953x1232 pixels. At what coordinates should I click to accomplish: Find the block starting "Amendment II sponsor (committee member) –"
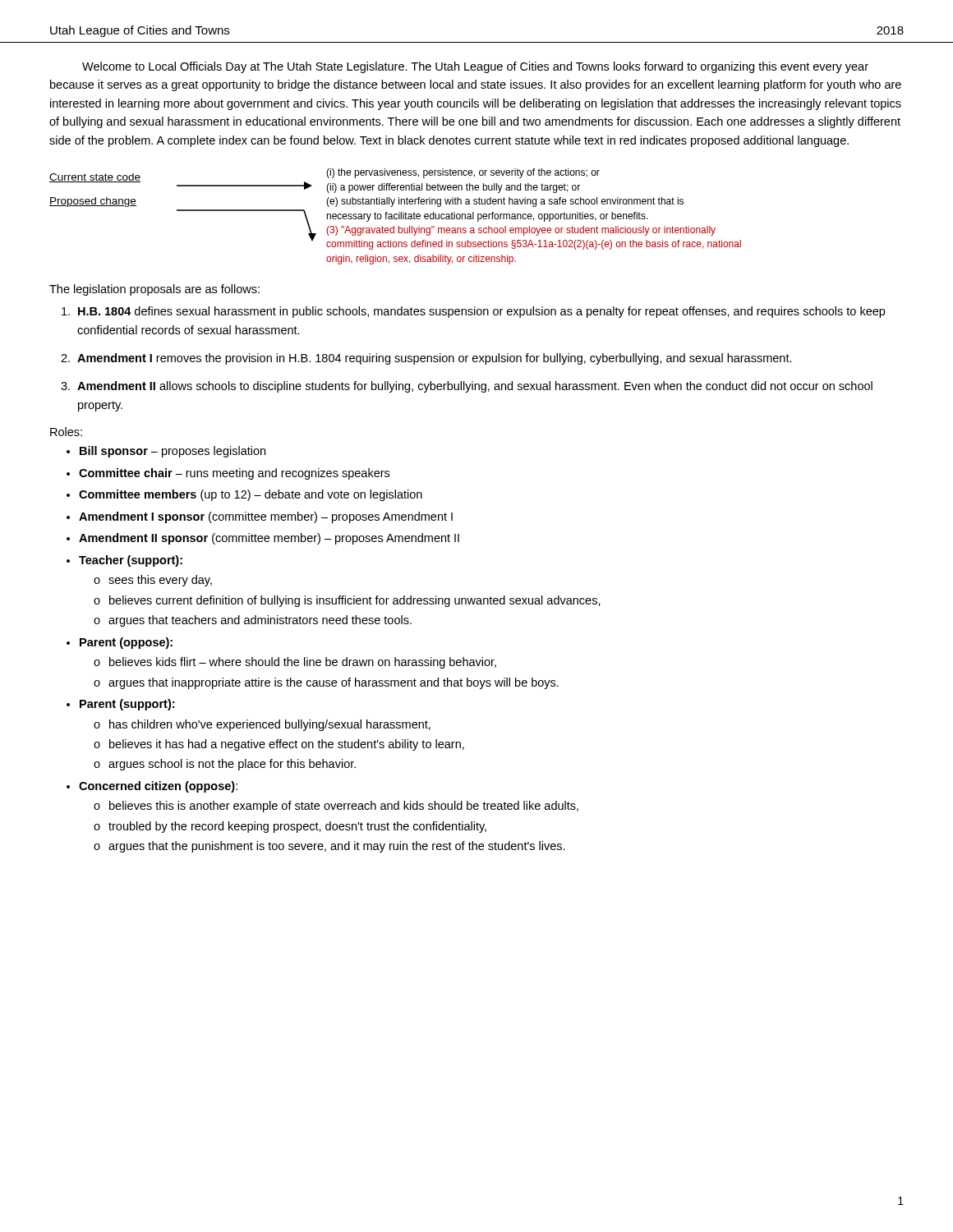click(270, 538)
